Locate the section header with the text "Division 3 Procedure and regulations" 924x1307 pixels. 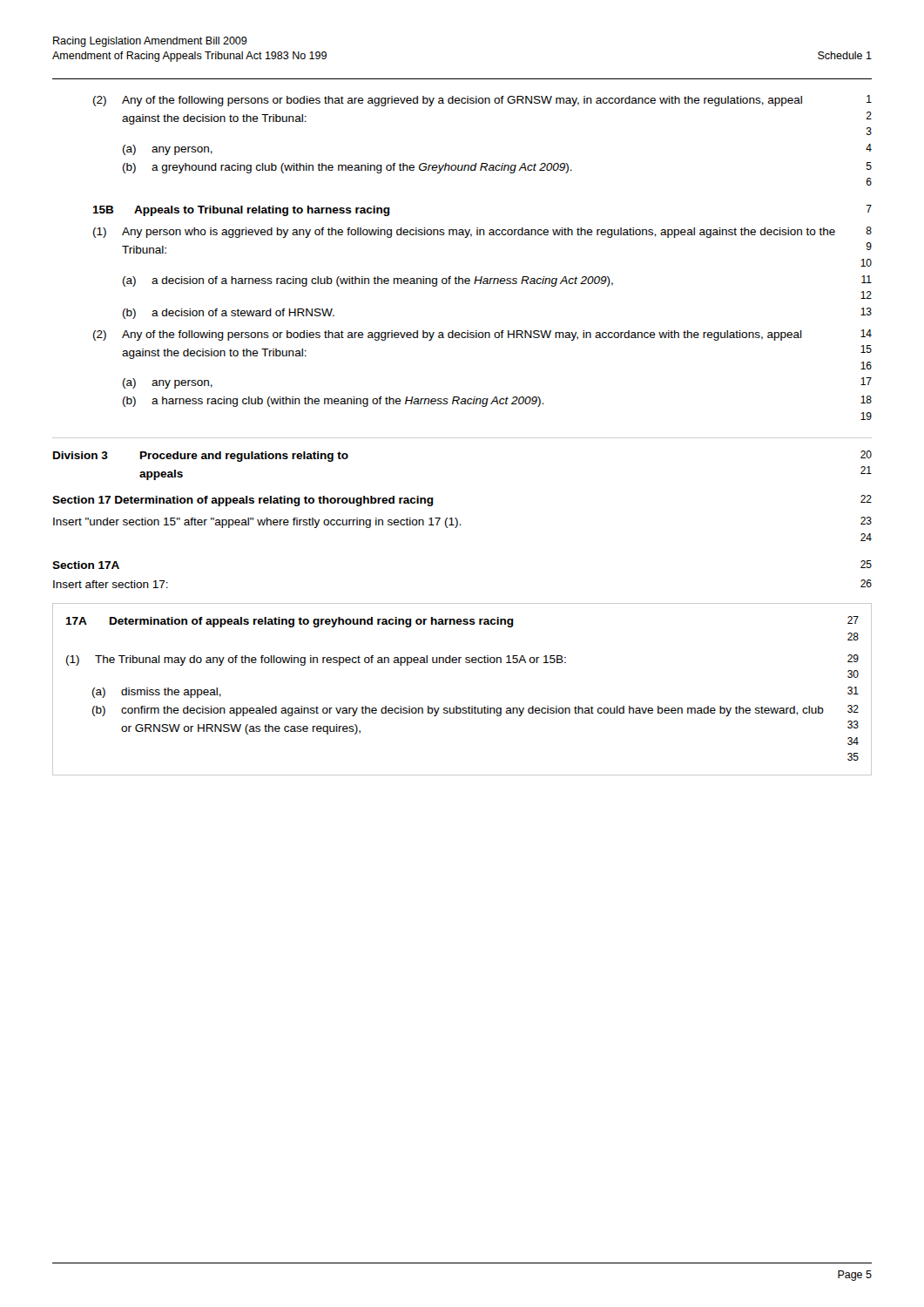(77, 456)
